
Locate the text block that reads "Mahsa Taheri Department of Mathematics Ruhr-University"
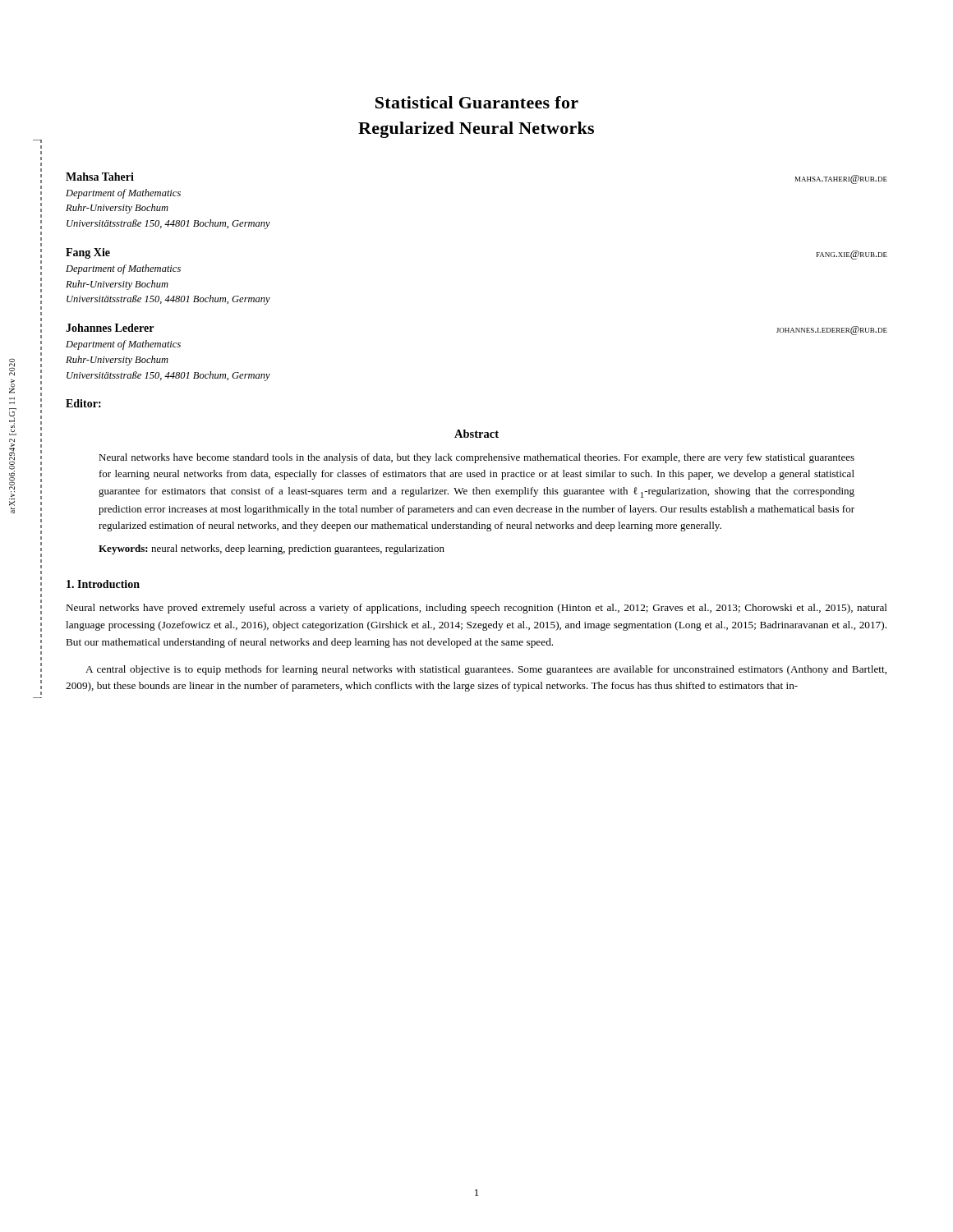[96, 178]
